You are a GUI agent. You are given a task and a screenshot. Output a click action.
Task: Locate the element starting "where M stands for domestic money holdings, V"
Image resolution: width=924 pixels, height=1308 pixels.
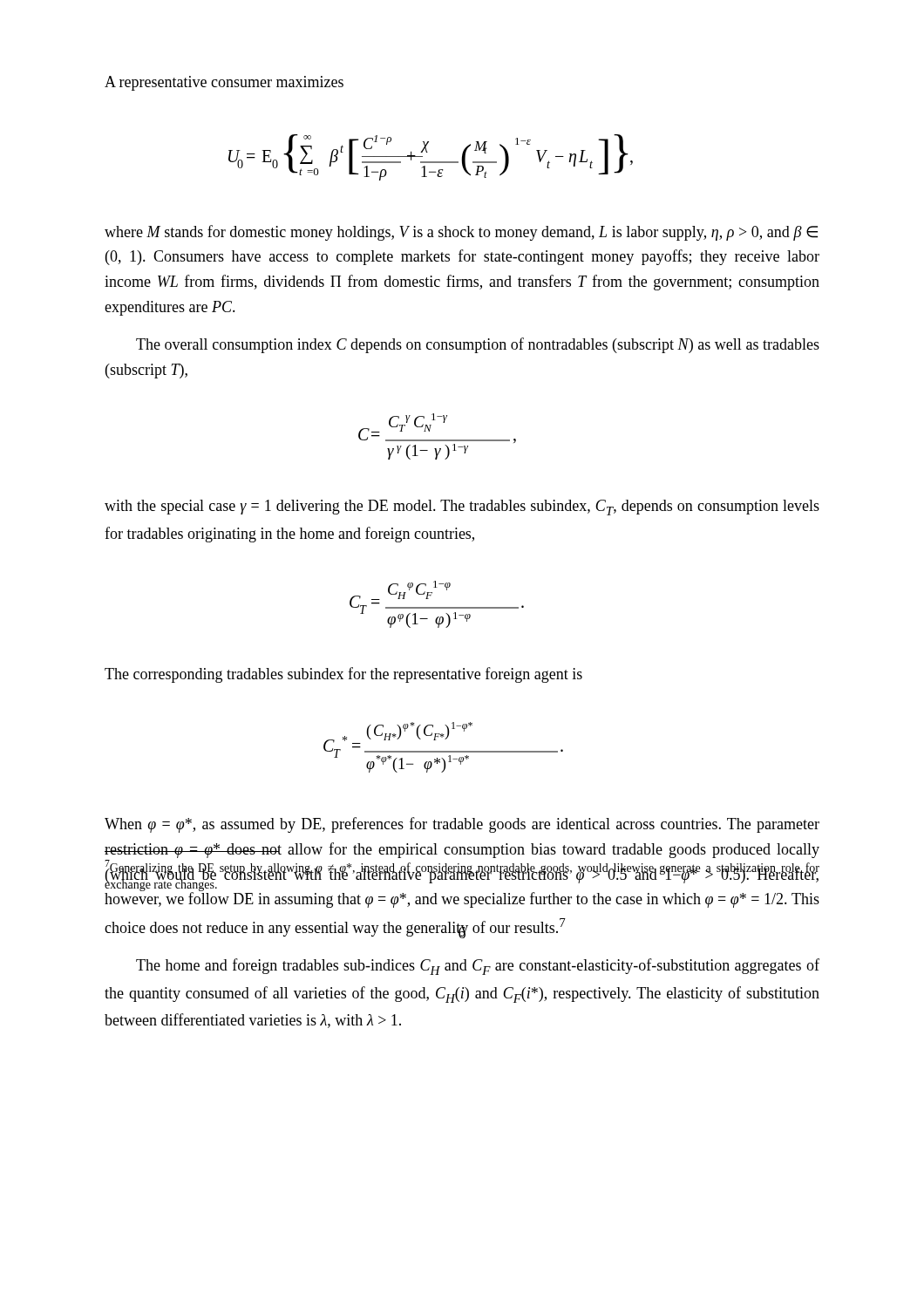(462, 270)
